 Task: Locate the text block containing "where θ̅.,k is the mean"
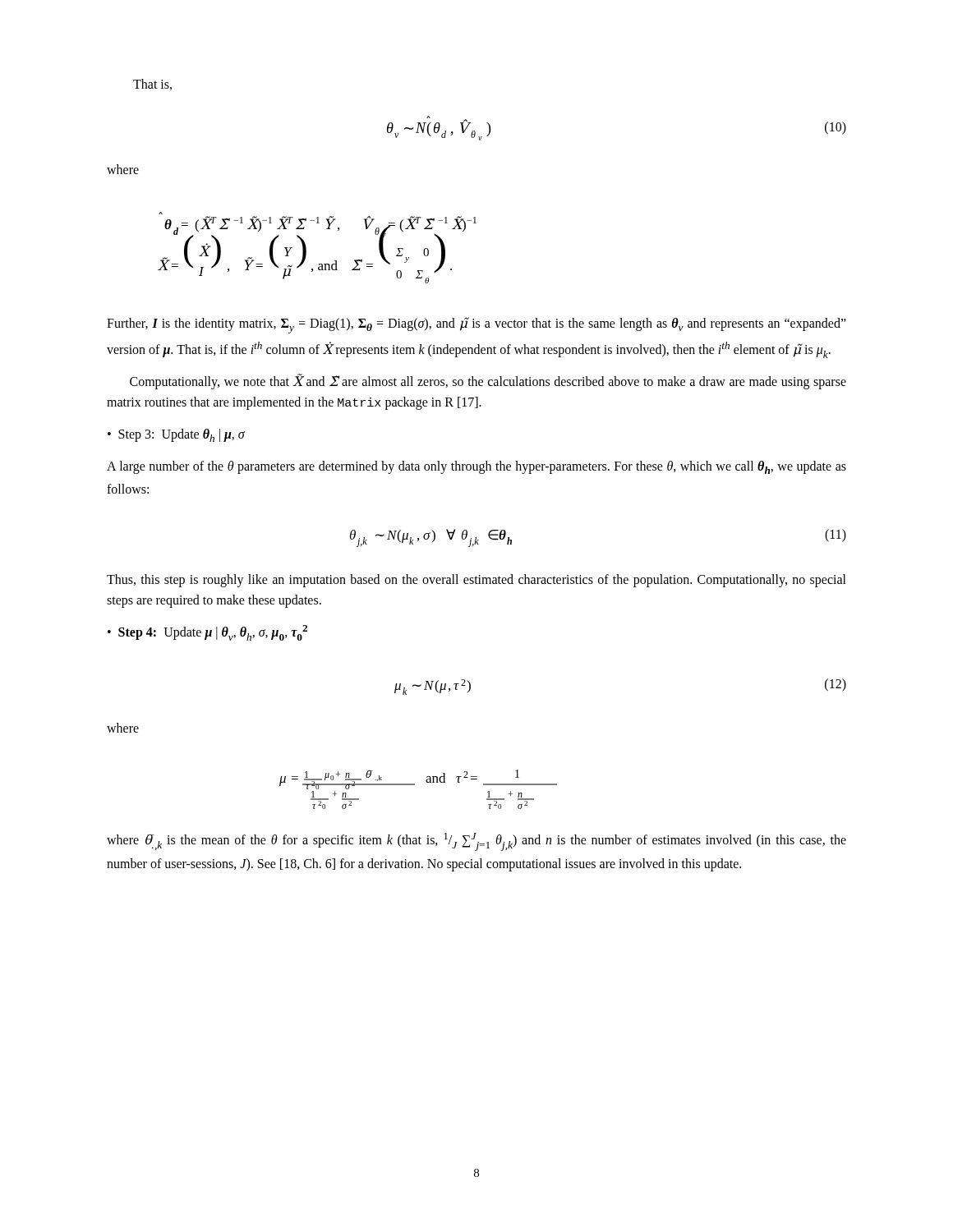(x=476, y=851)
